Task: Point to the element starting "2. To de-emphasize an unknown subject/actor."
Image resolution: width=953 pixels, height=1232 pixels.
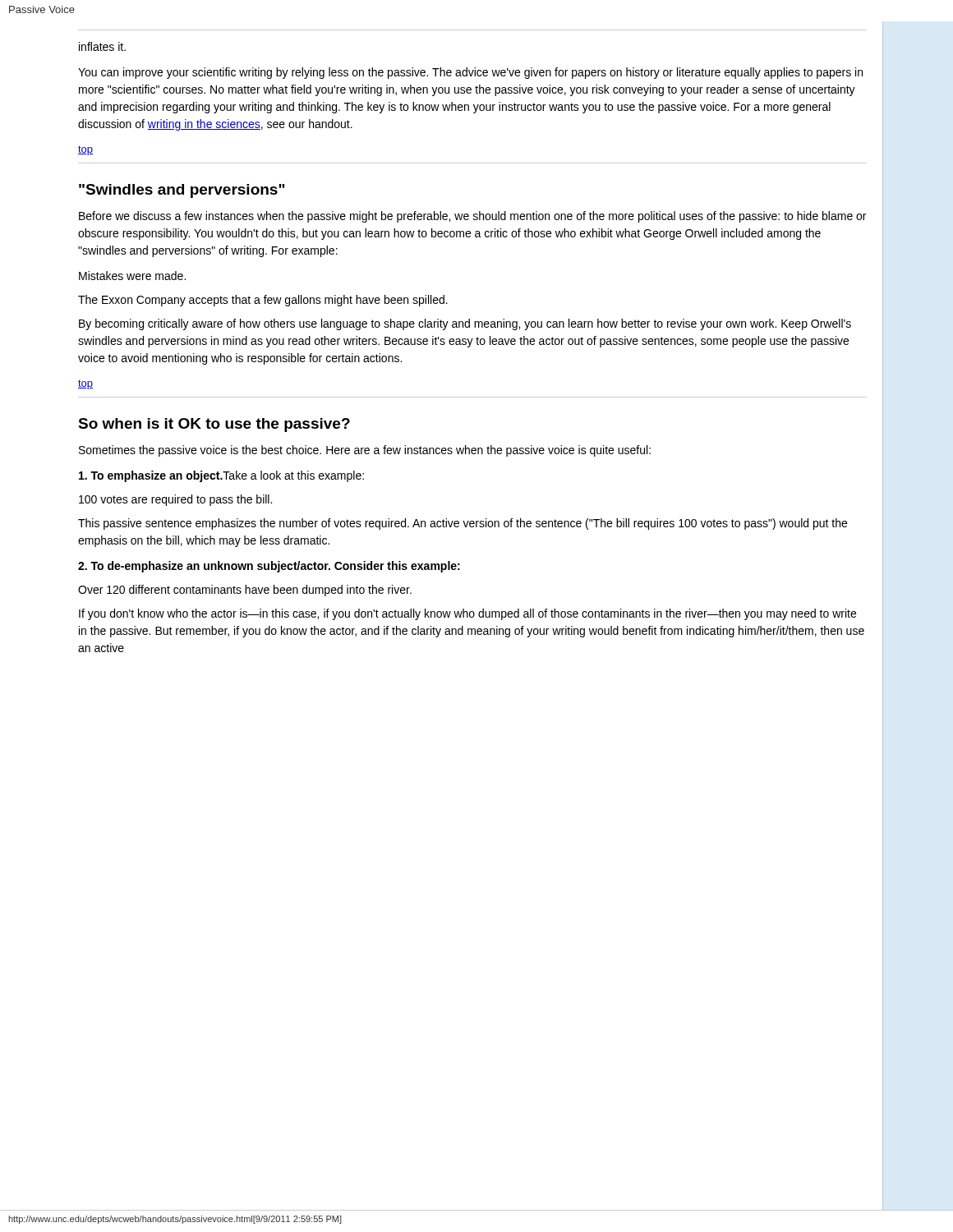Action: point(269,566)
